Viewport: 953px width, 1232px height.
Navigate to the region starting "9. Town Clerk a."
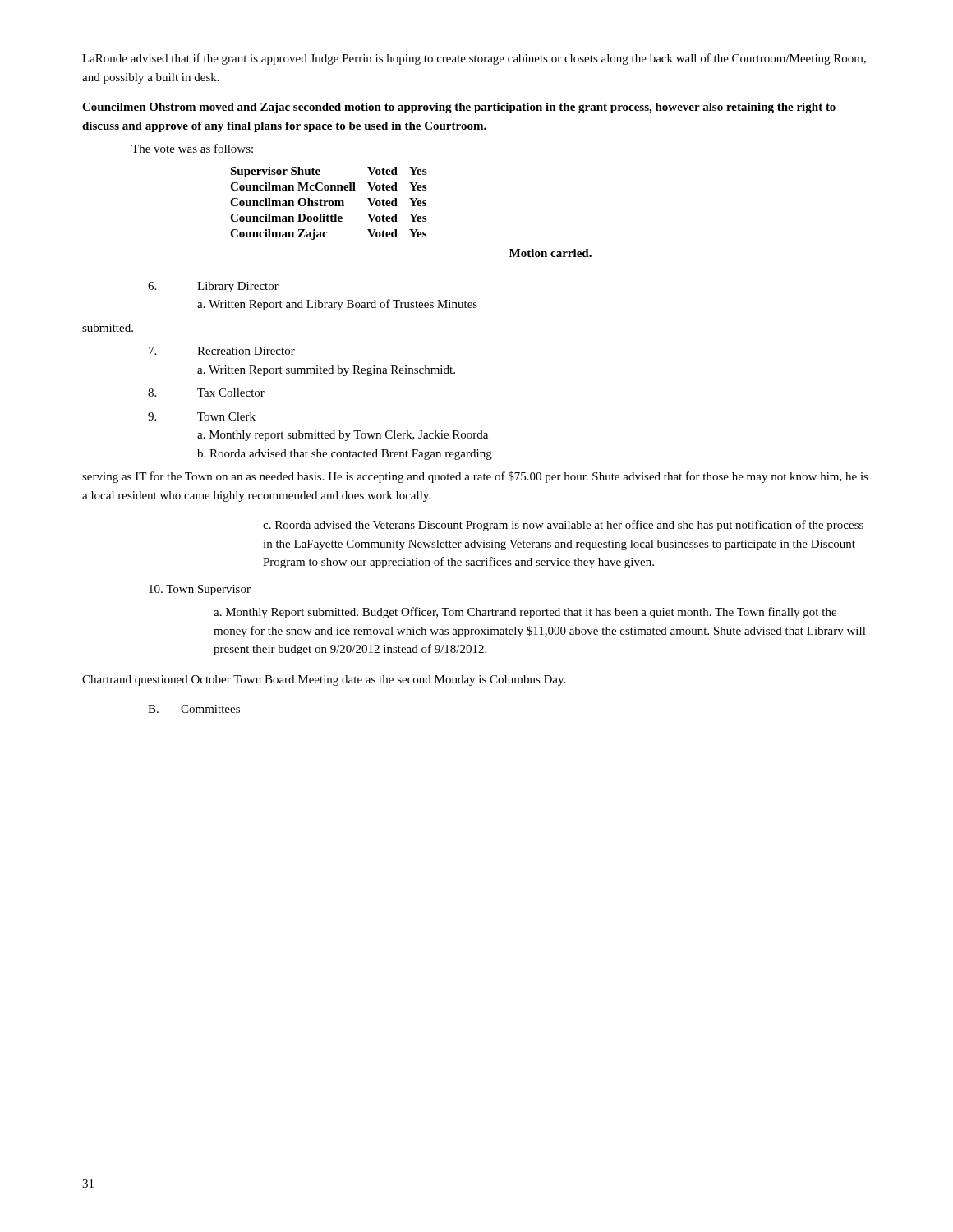476,435
